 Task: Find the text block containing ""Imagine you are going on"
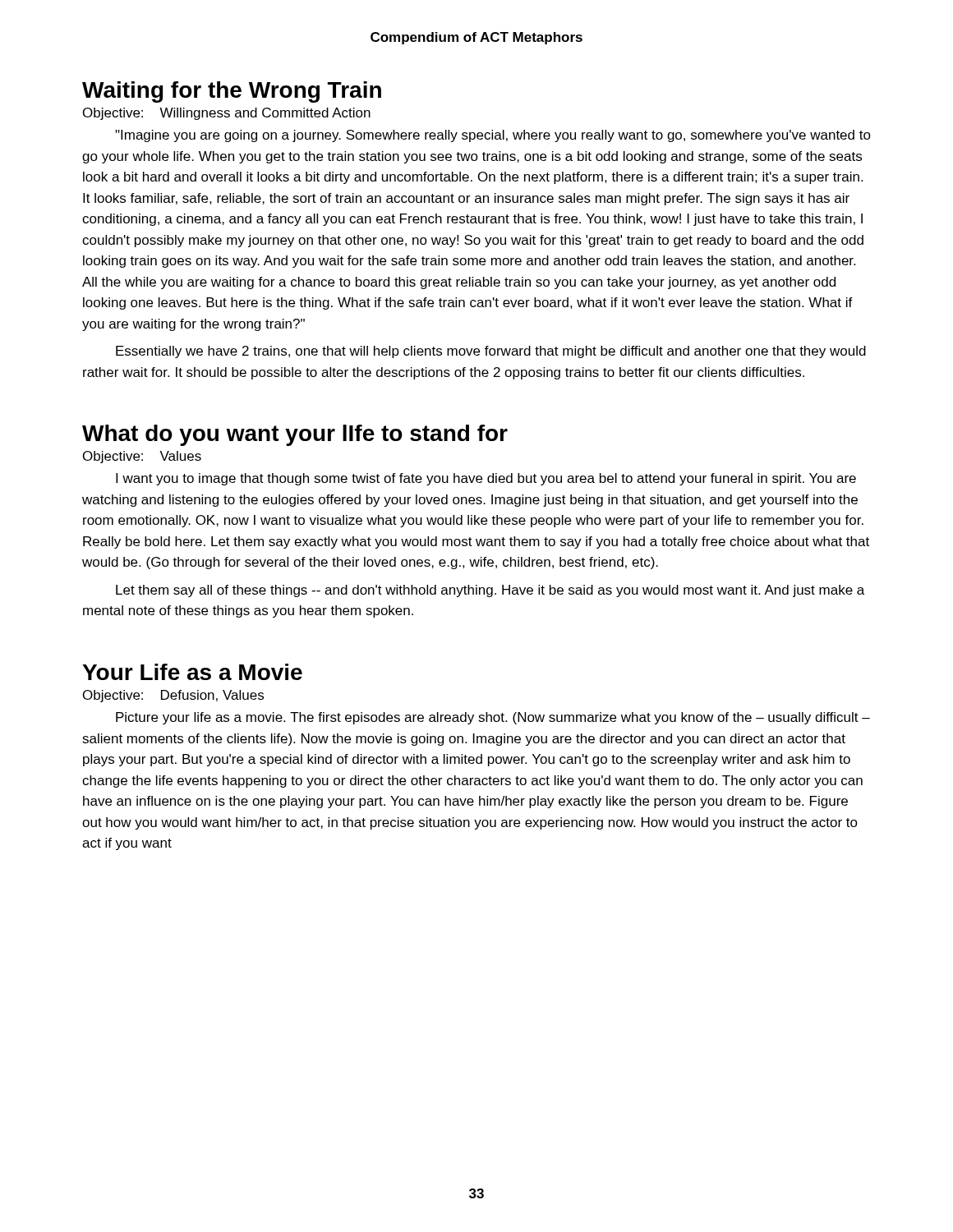[476, 230]
